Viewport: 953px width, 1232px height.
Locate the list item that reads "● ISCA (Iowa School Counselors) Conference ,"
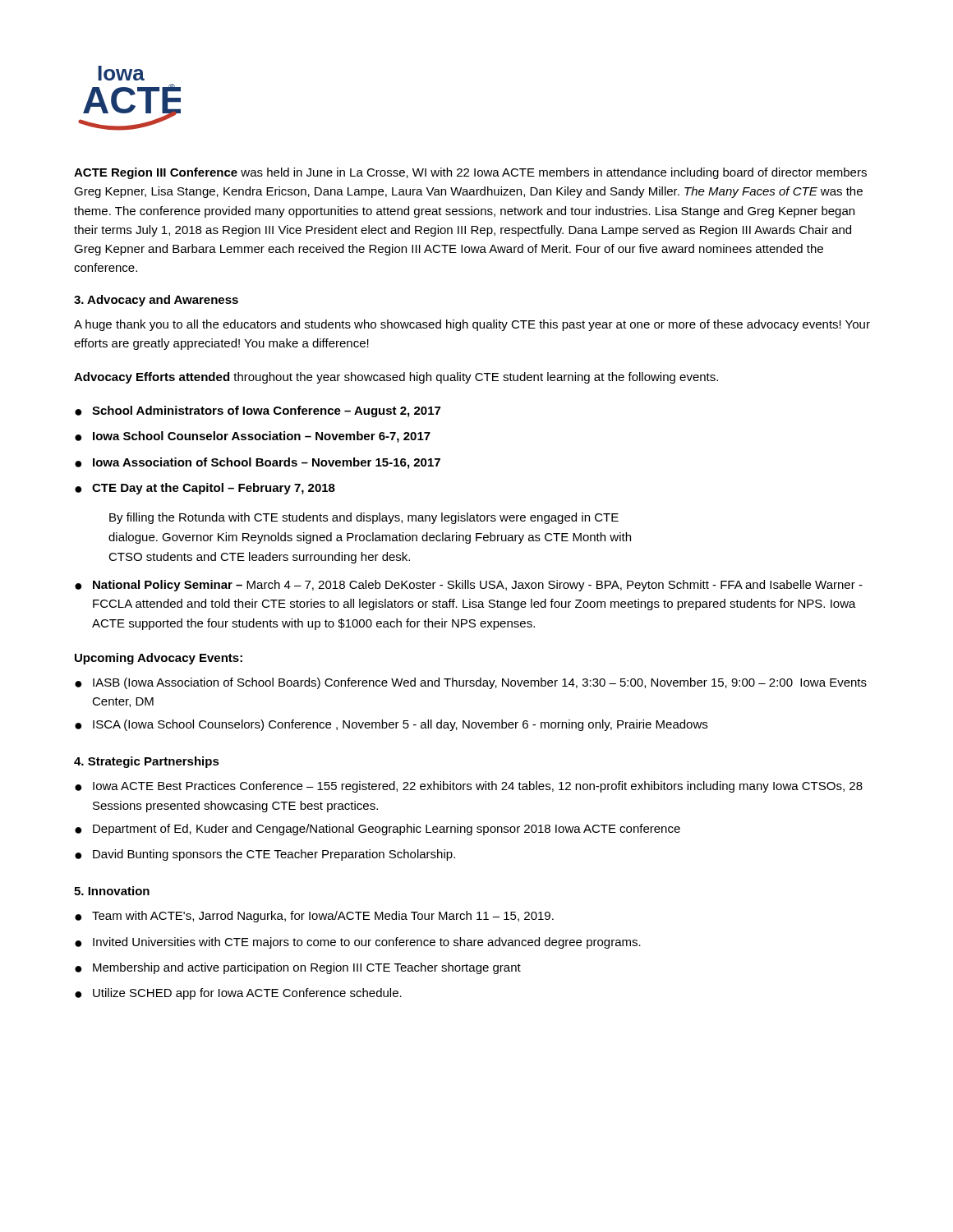(476, 726)
